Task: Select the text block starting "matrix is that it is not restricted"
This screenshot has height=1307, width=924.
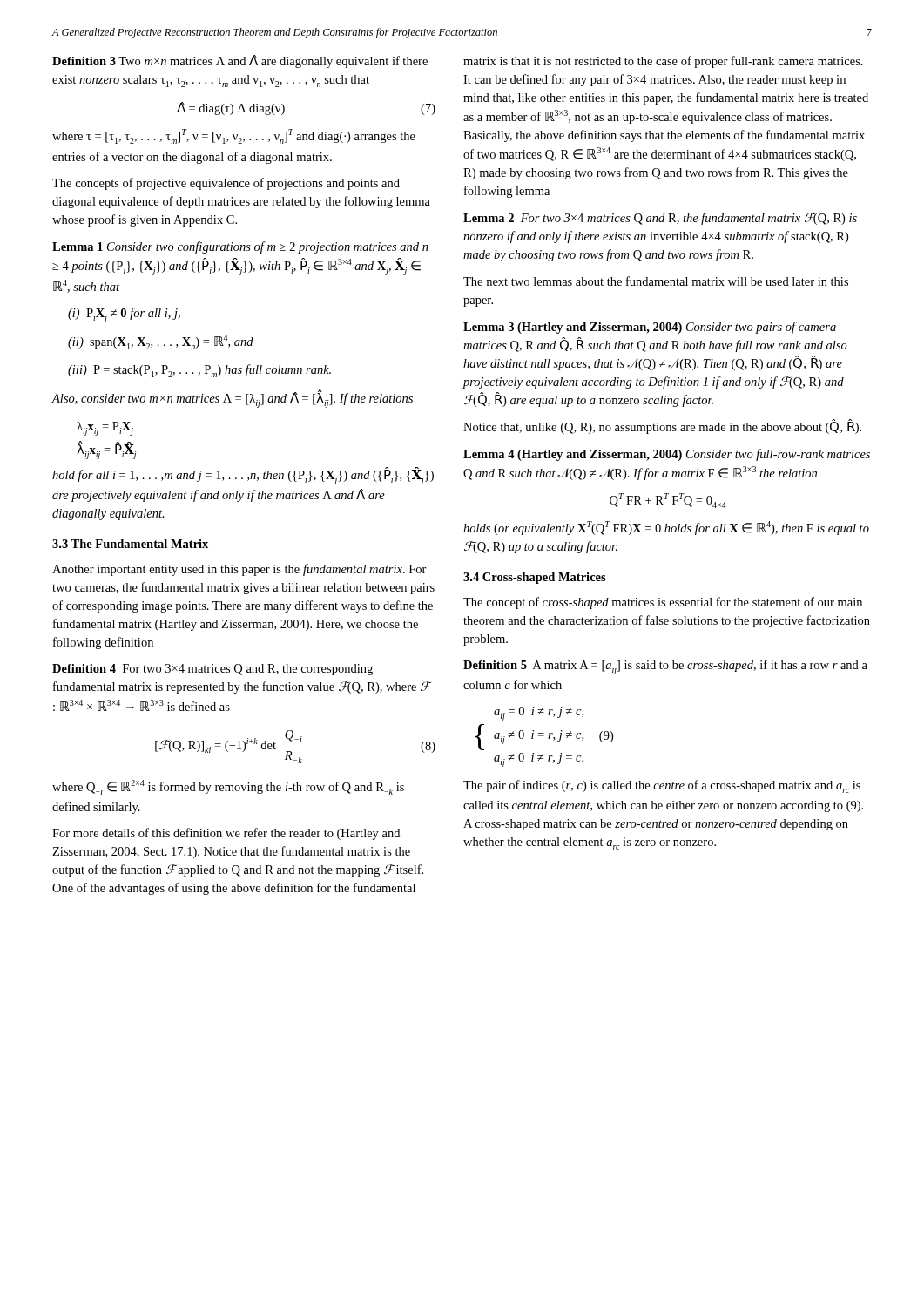Action: tap(667, 126)
